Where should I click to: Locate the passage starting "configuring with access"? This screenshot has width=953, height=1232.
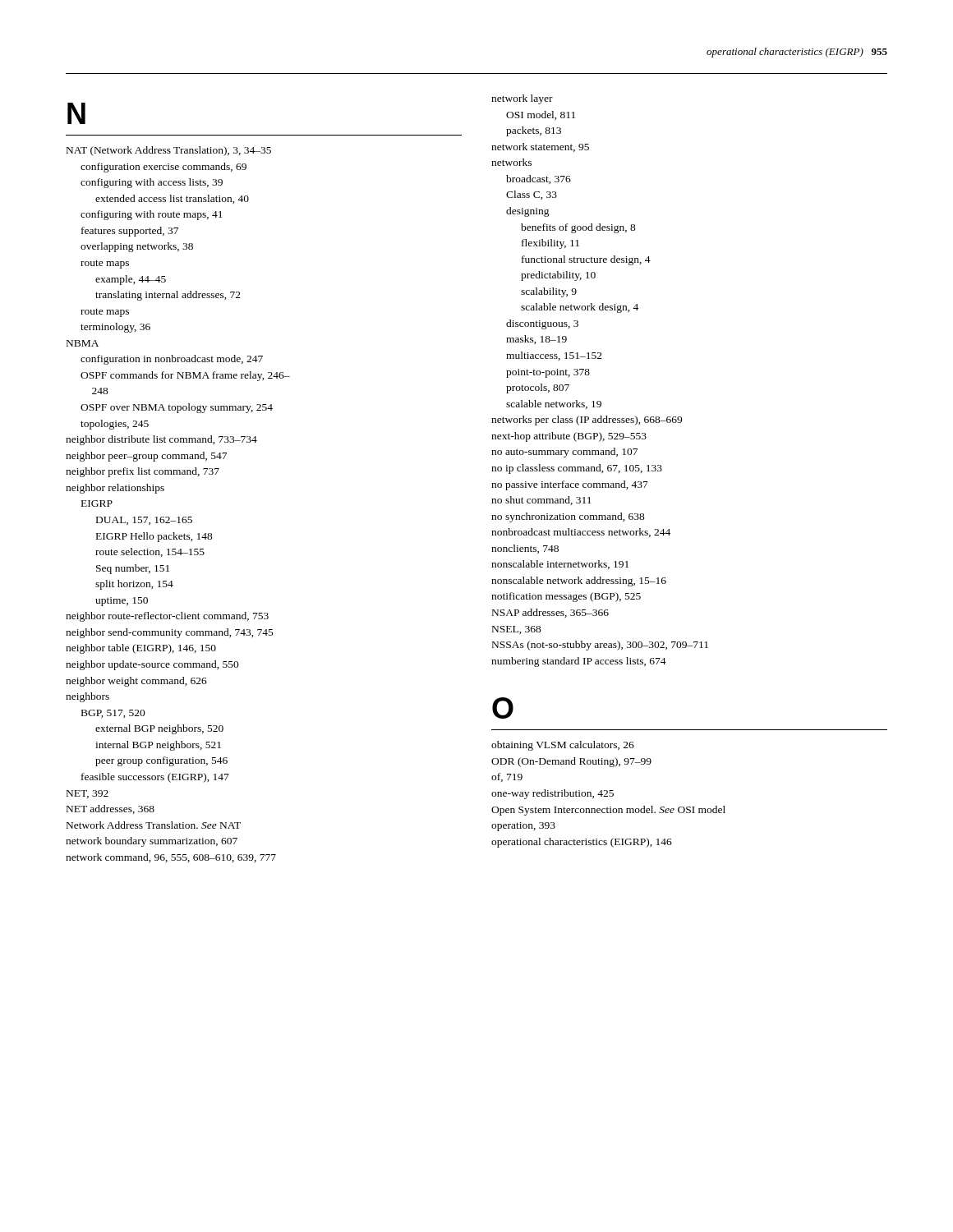[x=152, y=183]
